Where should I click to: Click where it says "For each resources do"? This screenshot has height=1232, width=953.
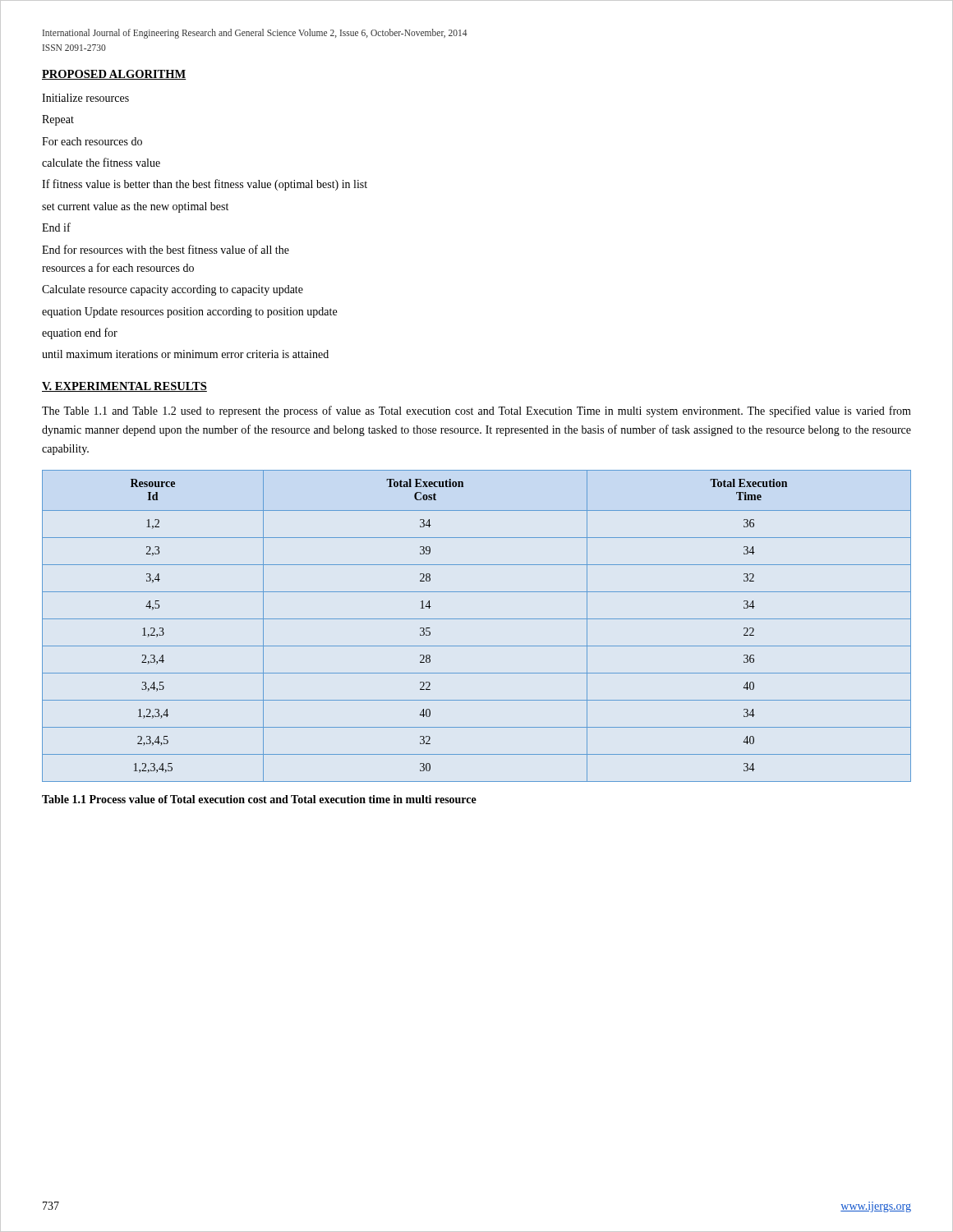coord(92,141)
